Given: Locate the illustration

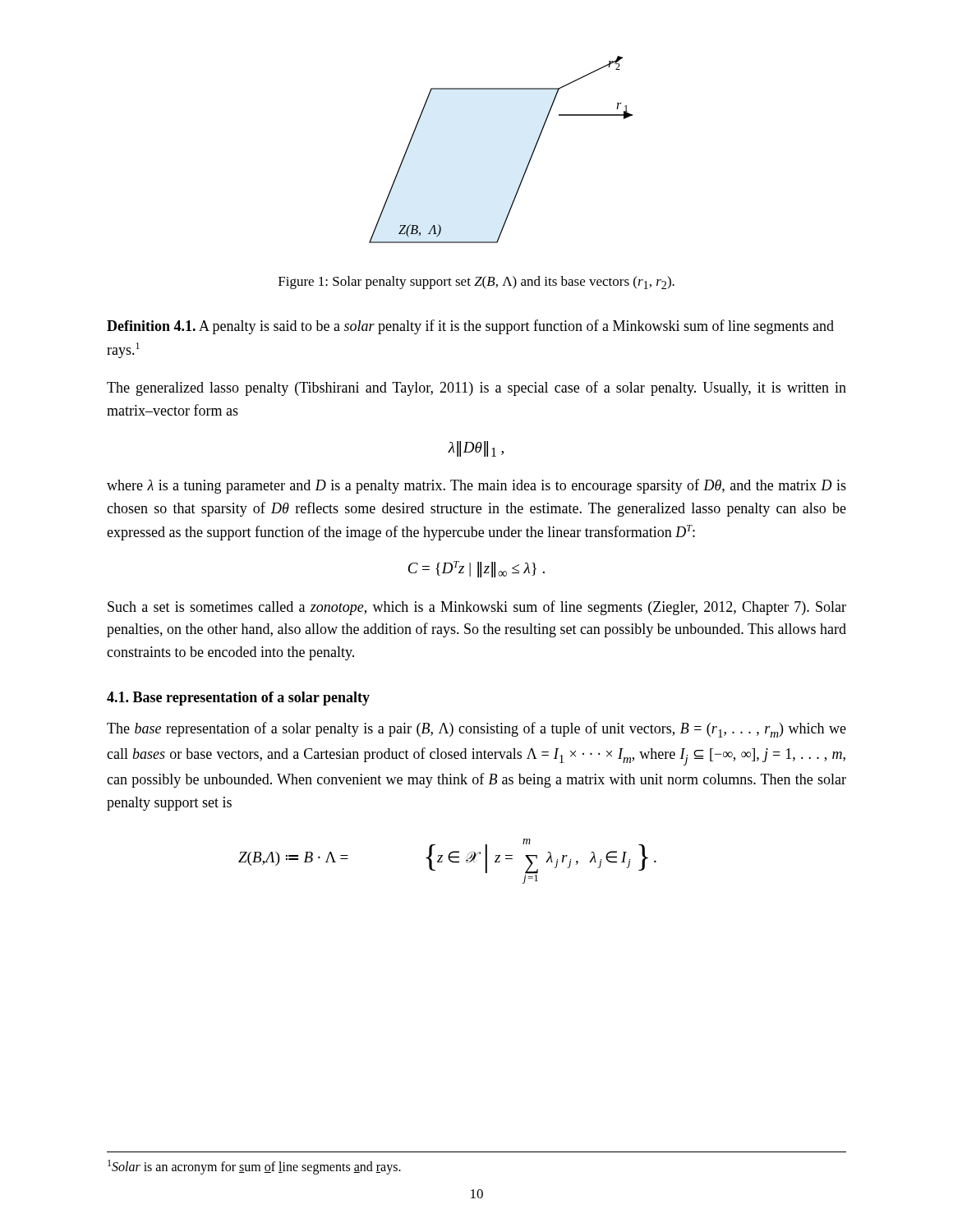Looking at the screenshot, I should click(x=476, y=158).
